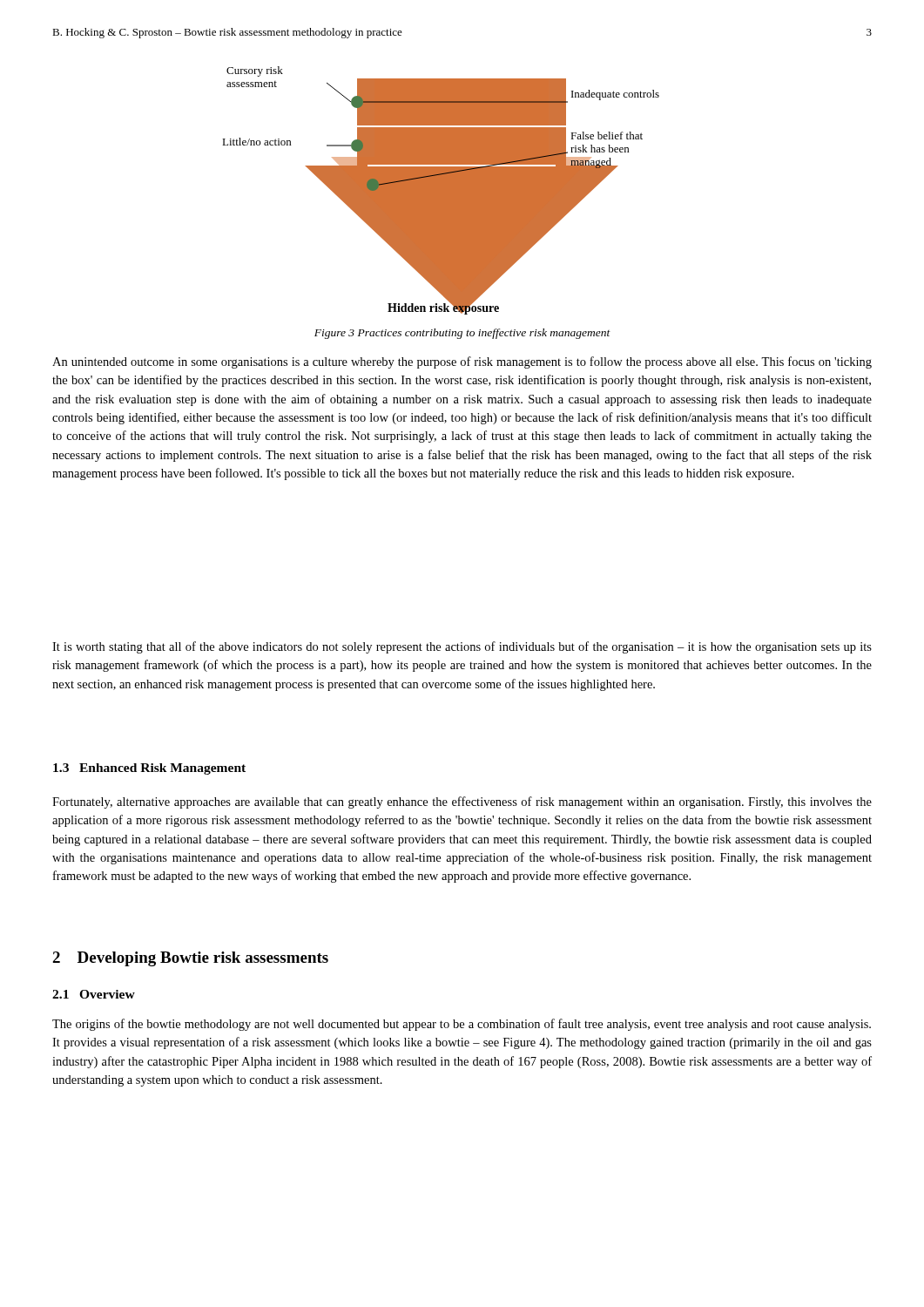Find the passage starting "The origins of the bowtie"
924x1307 pixels.
(x=462, y=1052)
